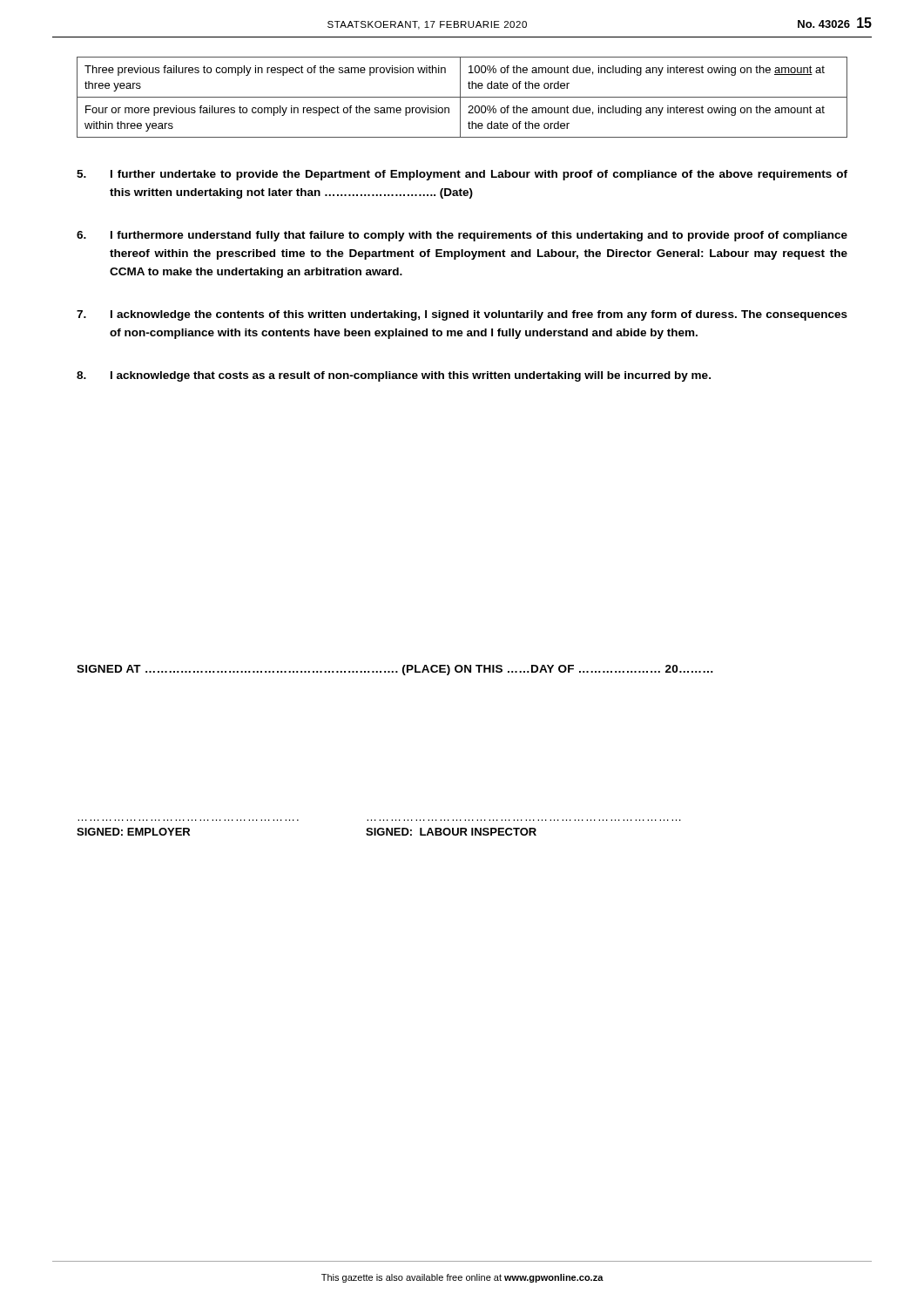Click on the region starting "5. I further"
This screenshot has height=1307, width=924.
[x=462, y=184]
